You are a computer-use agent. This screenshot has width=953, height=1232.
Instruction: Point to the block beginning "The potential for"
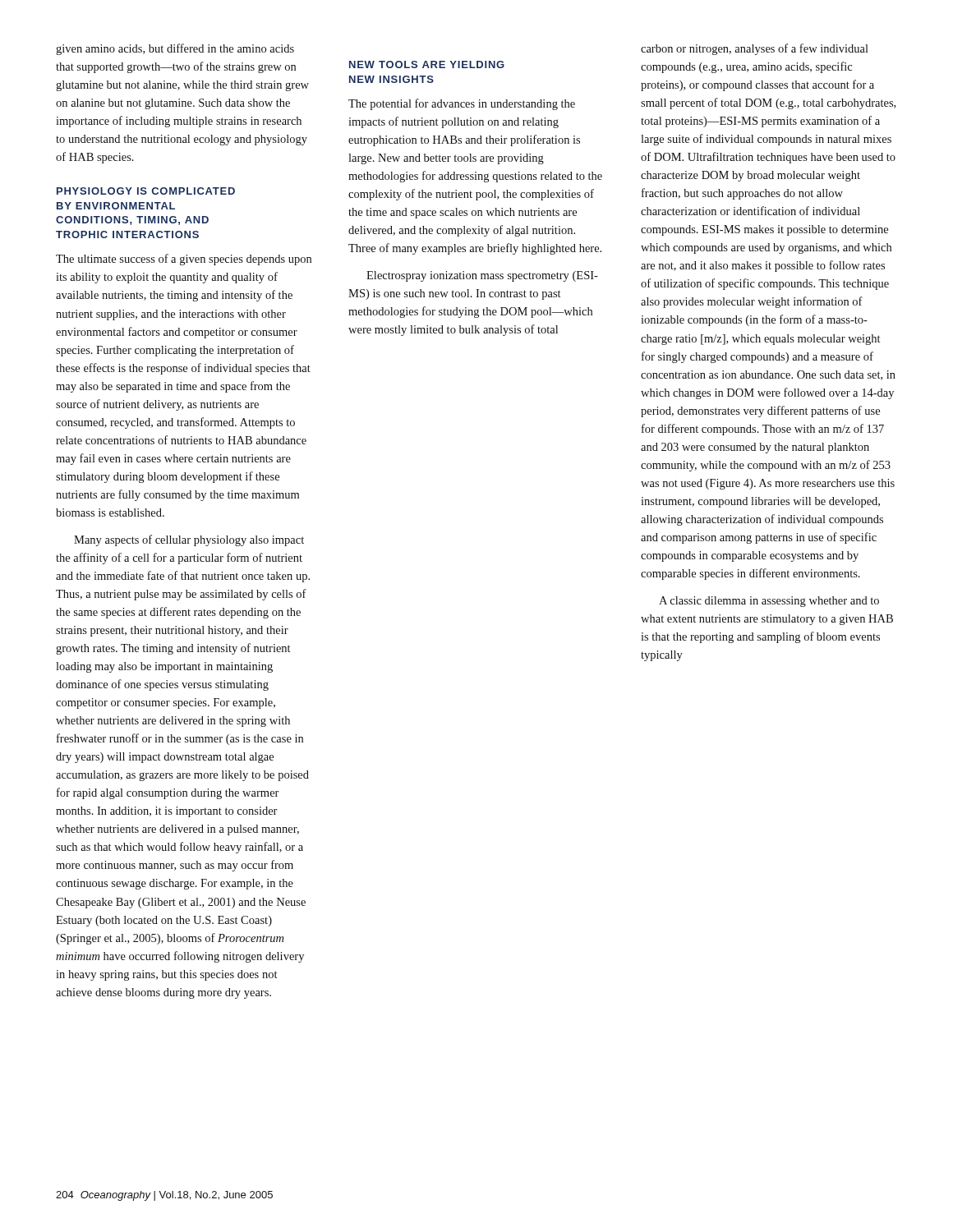[476, 217]
